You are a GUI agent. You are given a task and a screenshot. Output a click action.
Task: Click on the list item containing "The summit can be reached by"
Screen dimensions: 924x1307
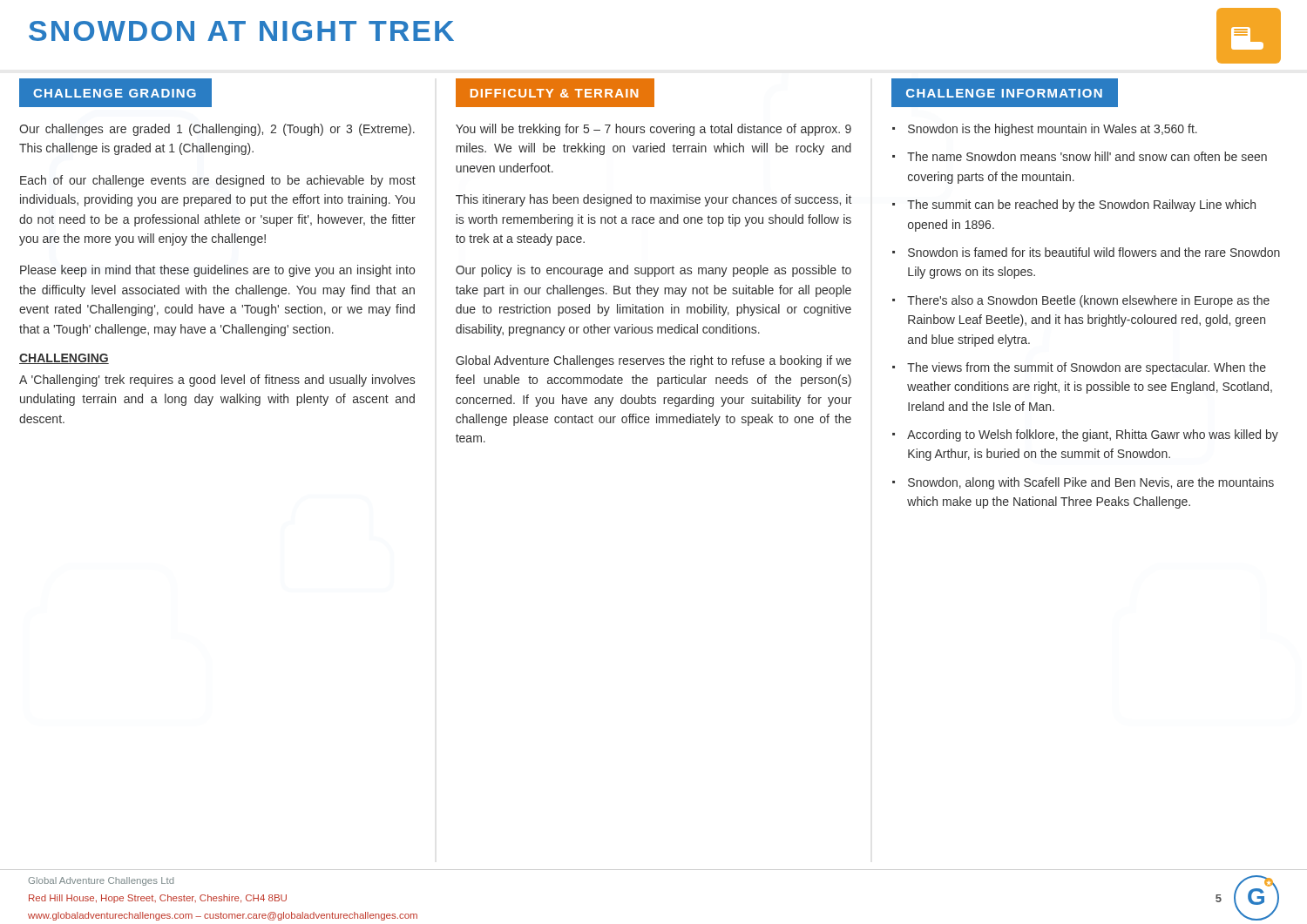[x=1082, y=215]
